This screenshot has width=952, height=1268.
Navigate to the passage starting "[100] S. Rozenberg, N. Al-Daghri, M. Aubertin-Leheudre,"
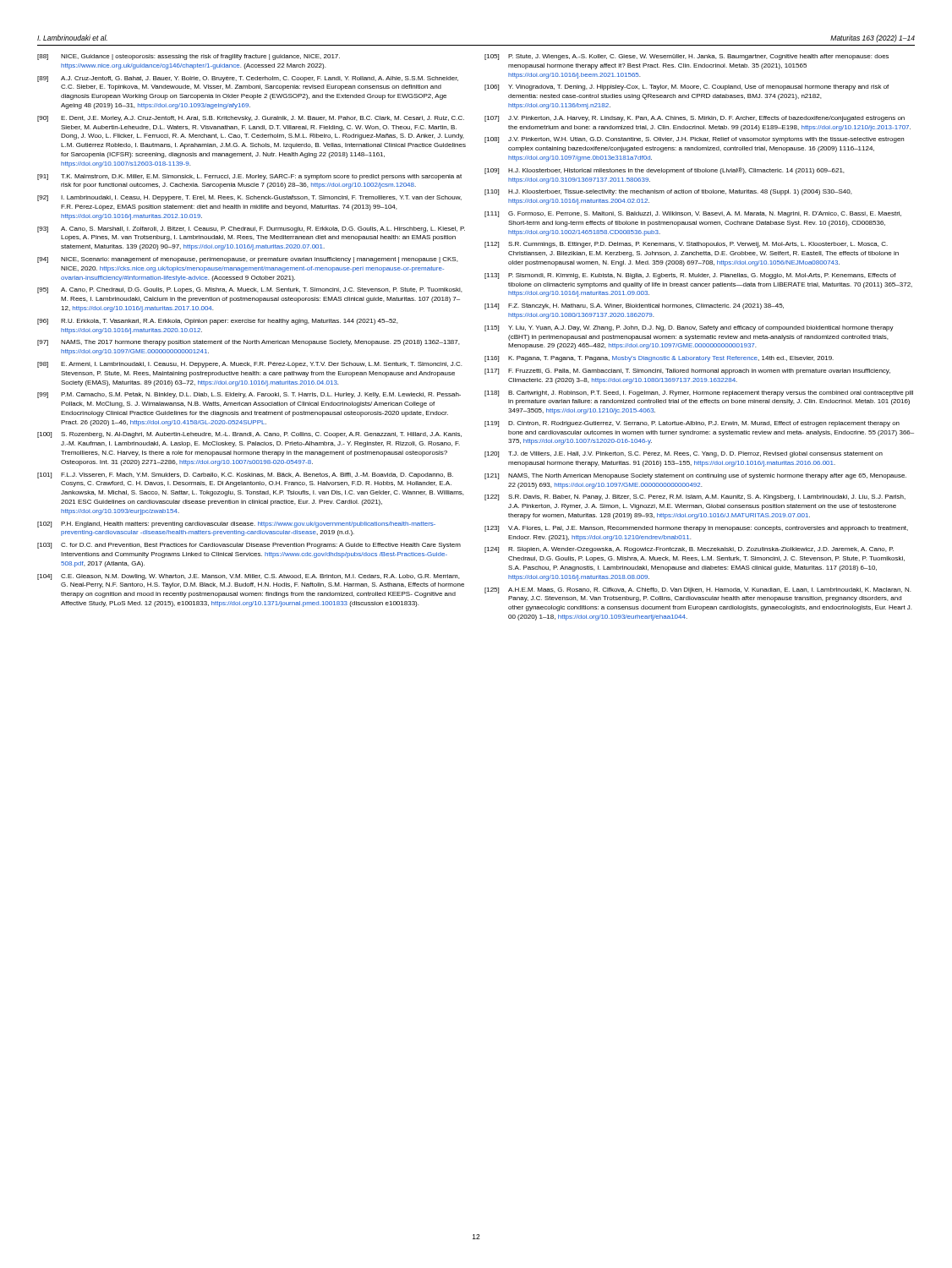pyautogui.click(x=252, y=449)
